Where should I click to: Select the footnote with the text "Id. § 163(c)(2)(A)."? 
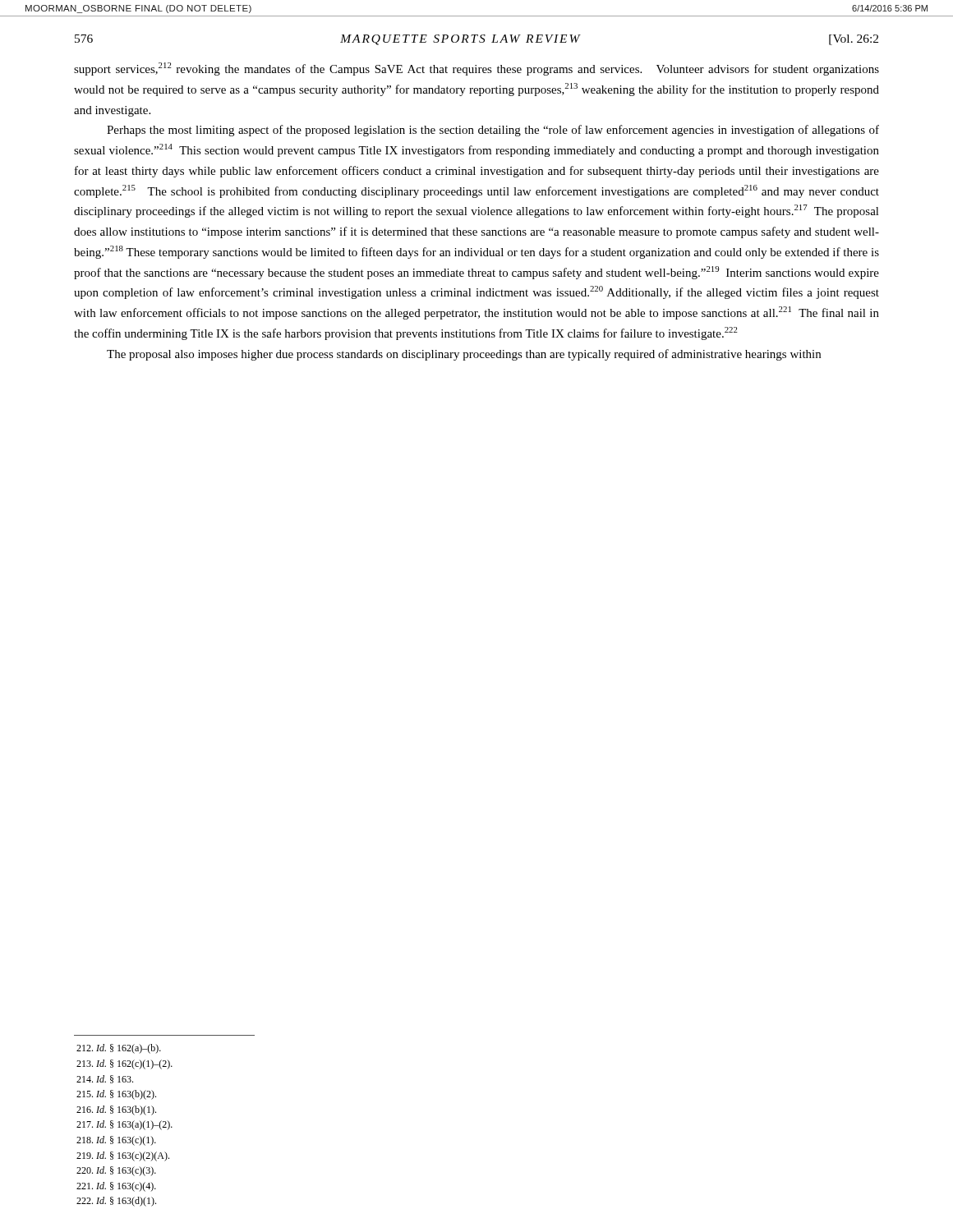coord(122,1155)
